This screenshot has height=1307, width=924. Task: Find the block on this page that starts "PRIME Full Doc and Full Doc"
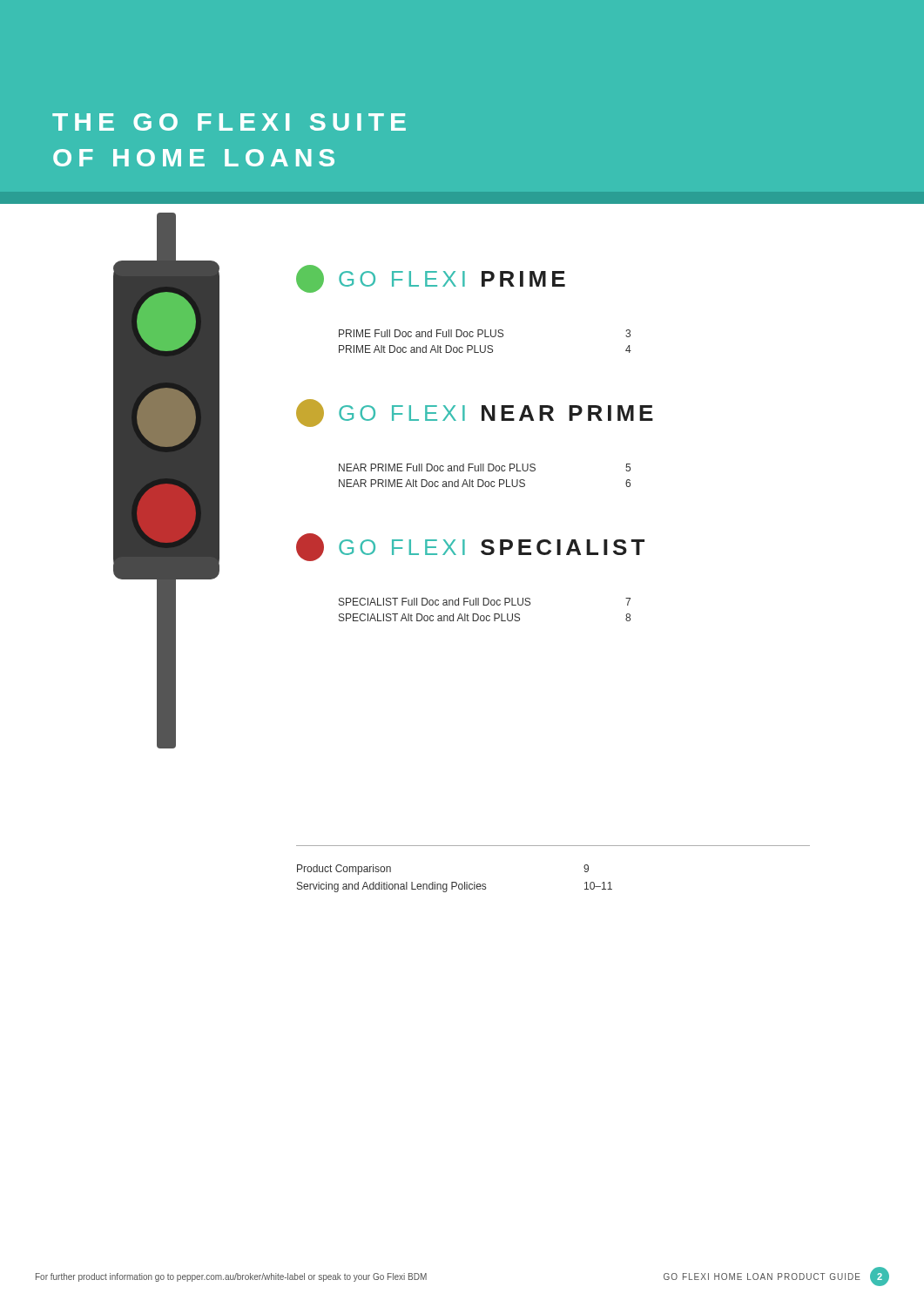coord(484,334)
